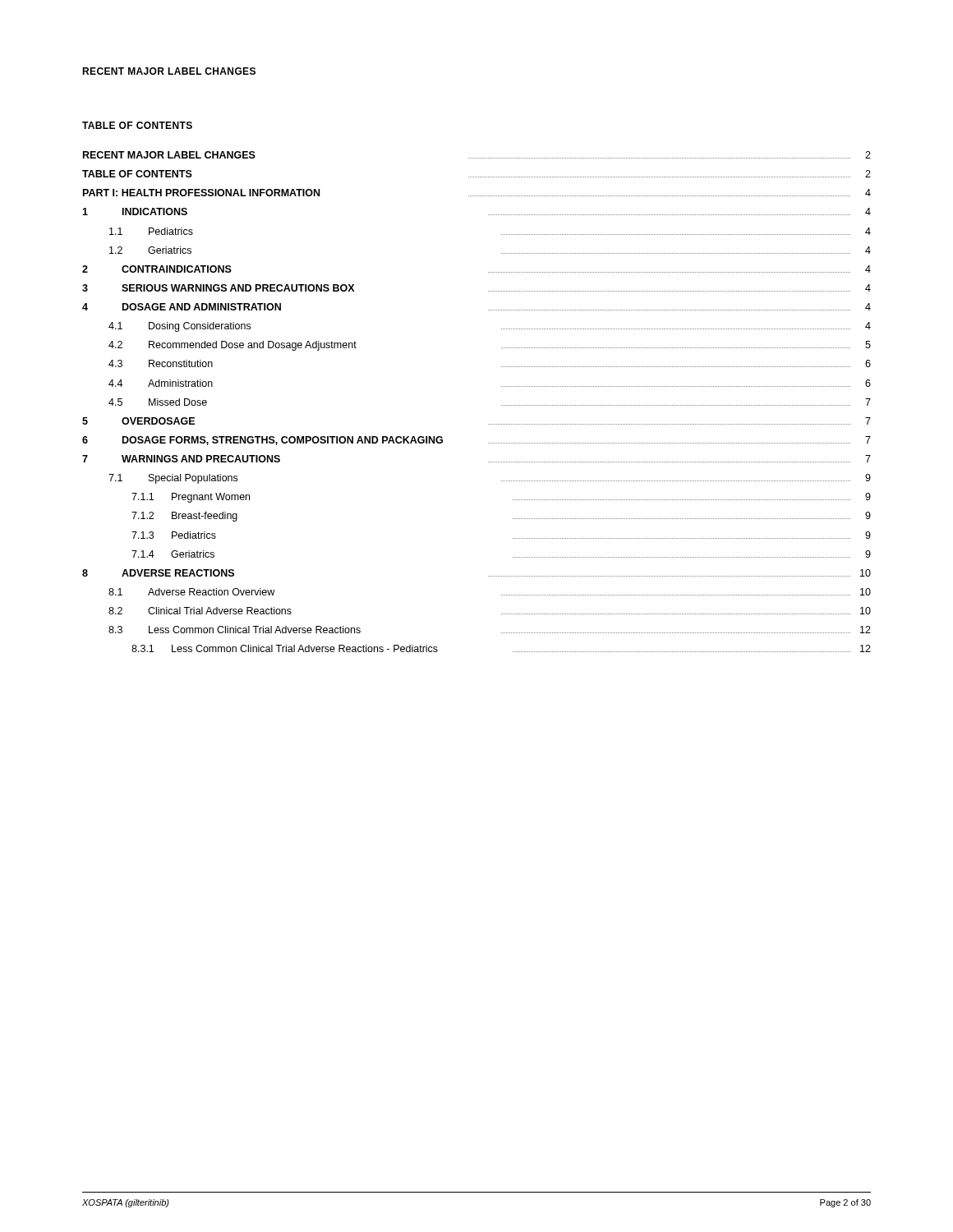This screenshot has width=953, height=1232.
Task: Click the passage that begins "8.3 Less Common"
Action: (x=256, y=630)
